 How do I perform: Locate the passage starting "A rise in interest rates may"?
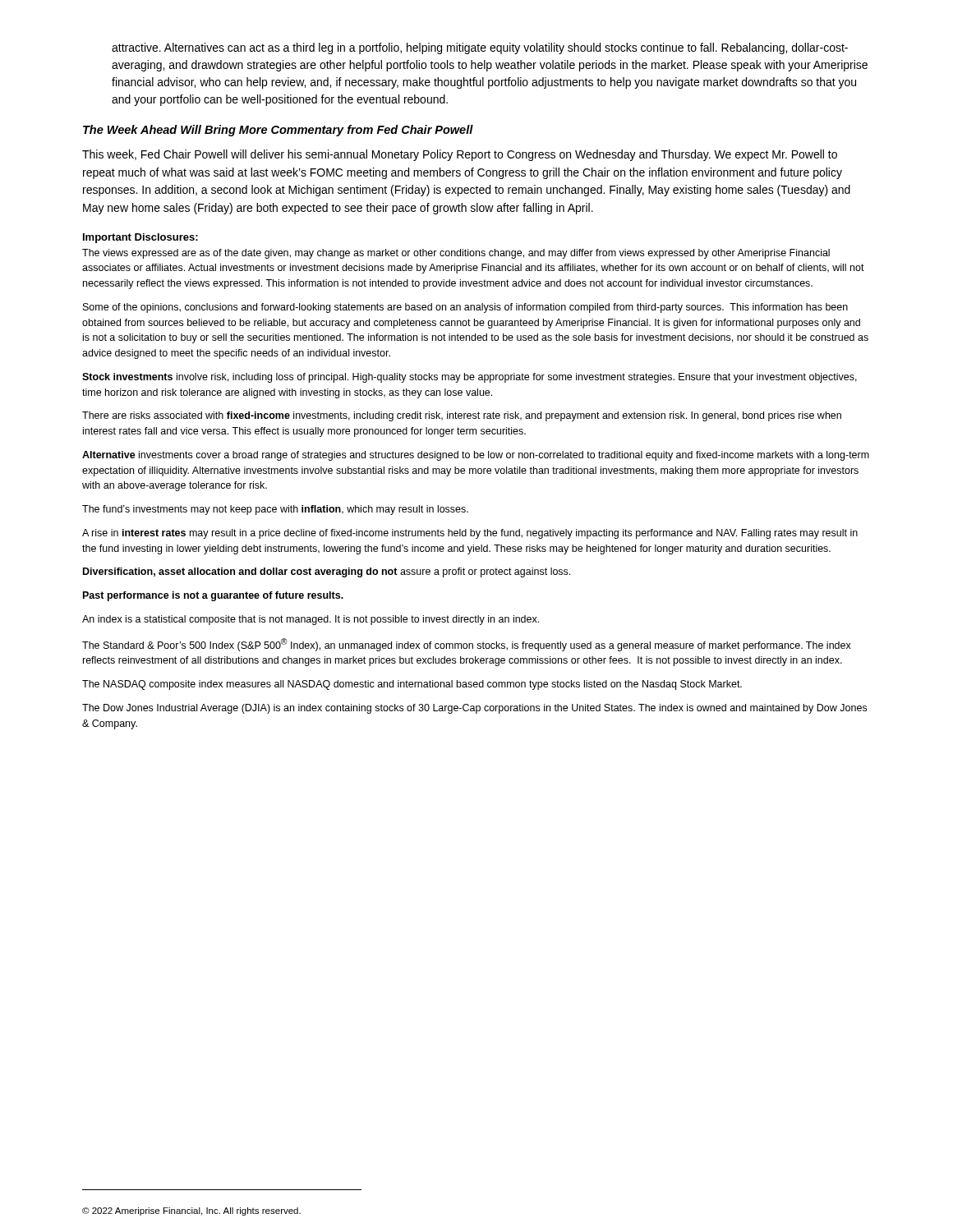point(470,541)
